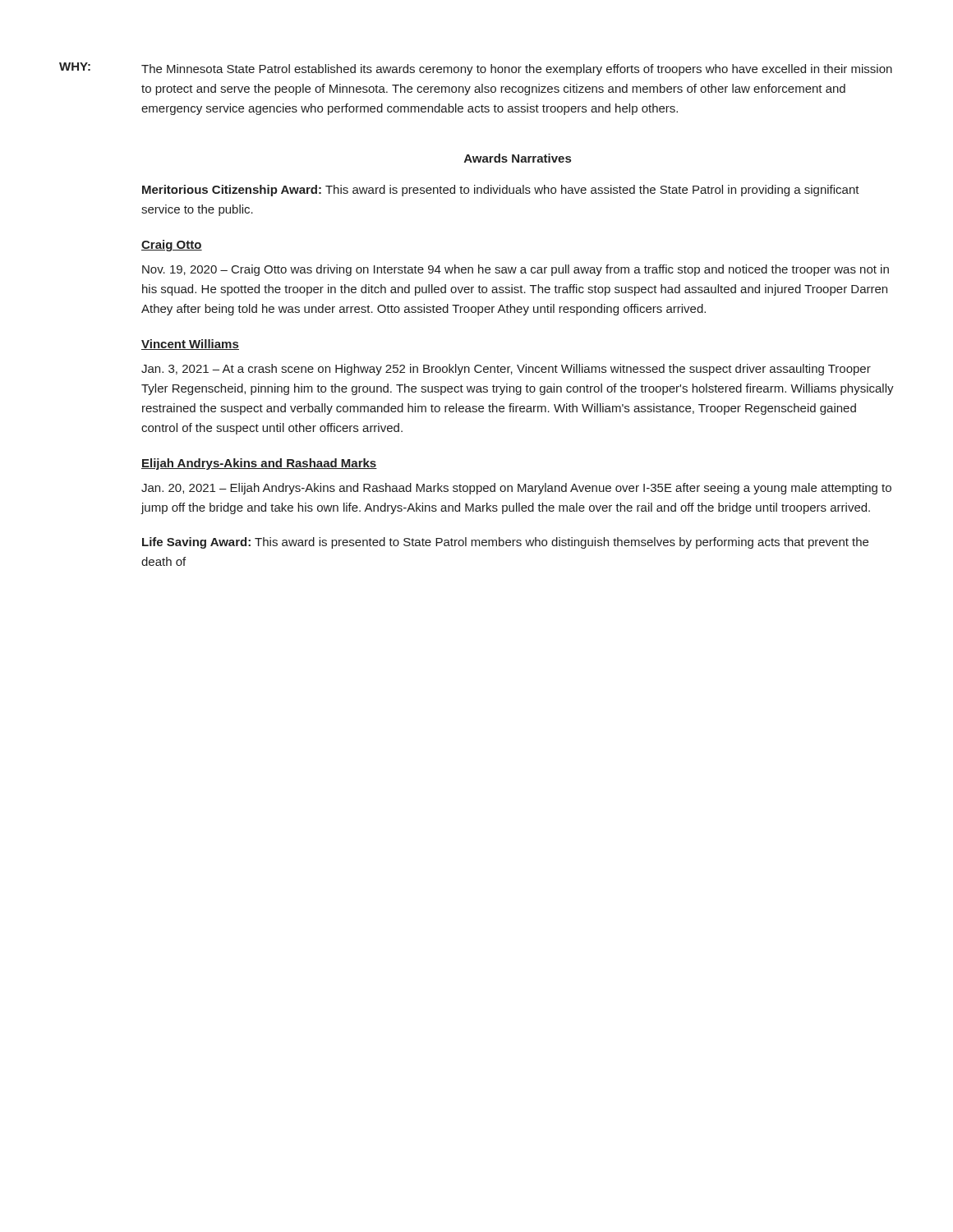The image size is (953, 1232).
Task: Locate the text starting "WHY: The Minnesota"
Action: (x=476, y=89)
